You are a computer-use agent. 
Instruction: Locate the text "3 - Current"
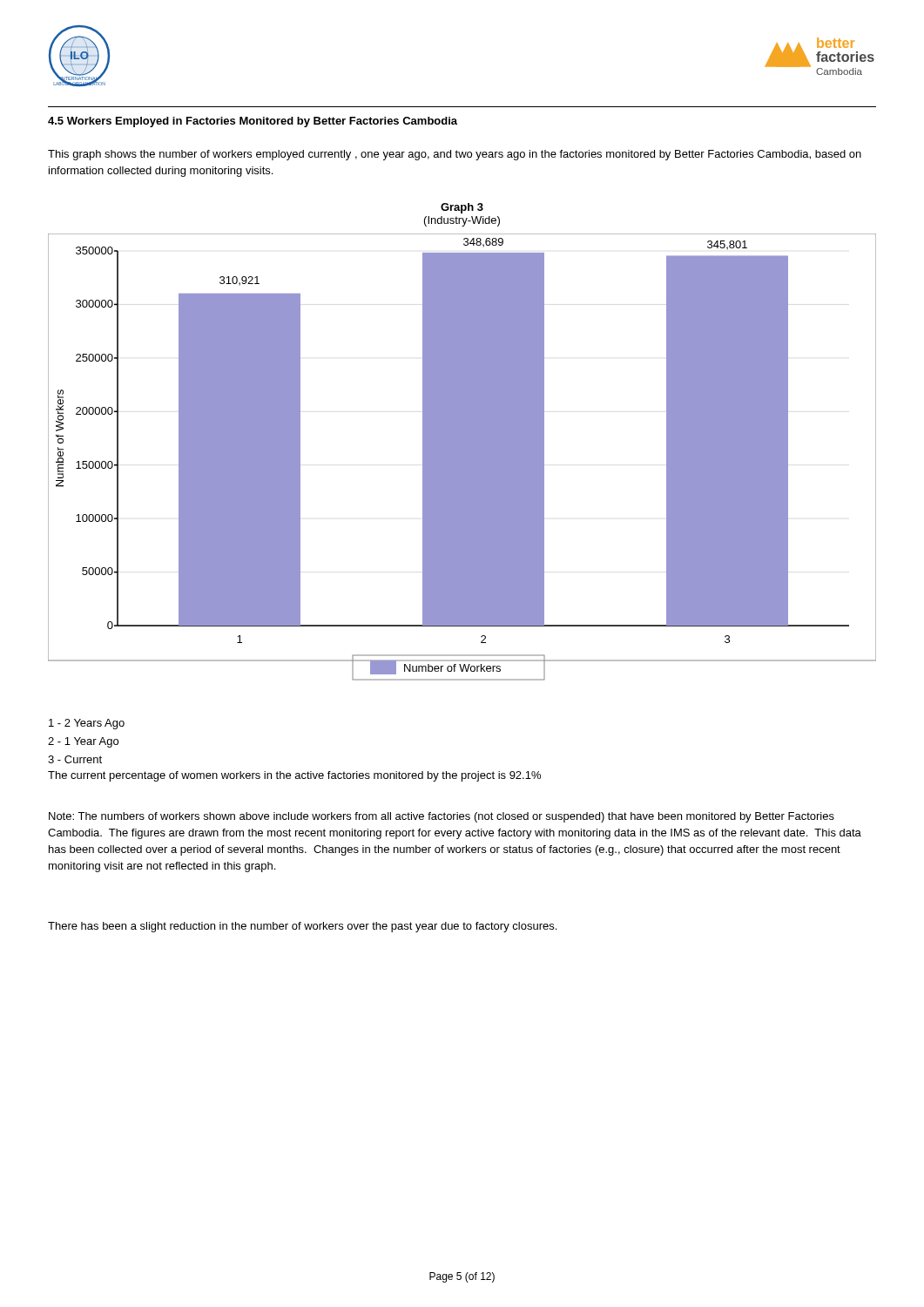(75, 759)
